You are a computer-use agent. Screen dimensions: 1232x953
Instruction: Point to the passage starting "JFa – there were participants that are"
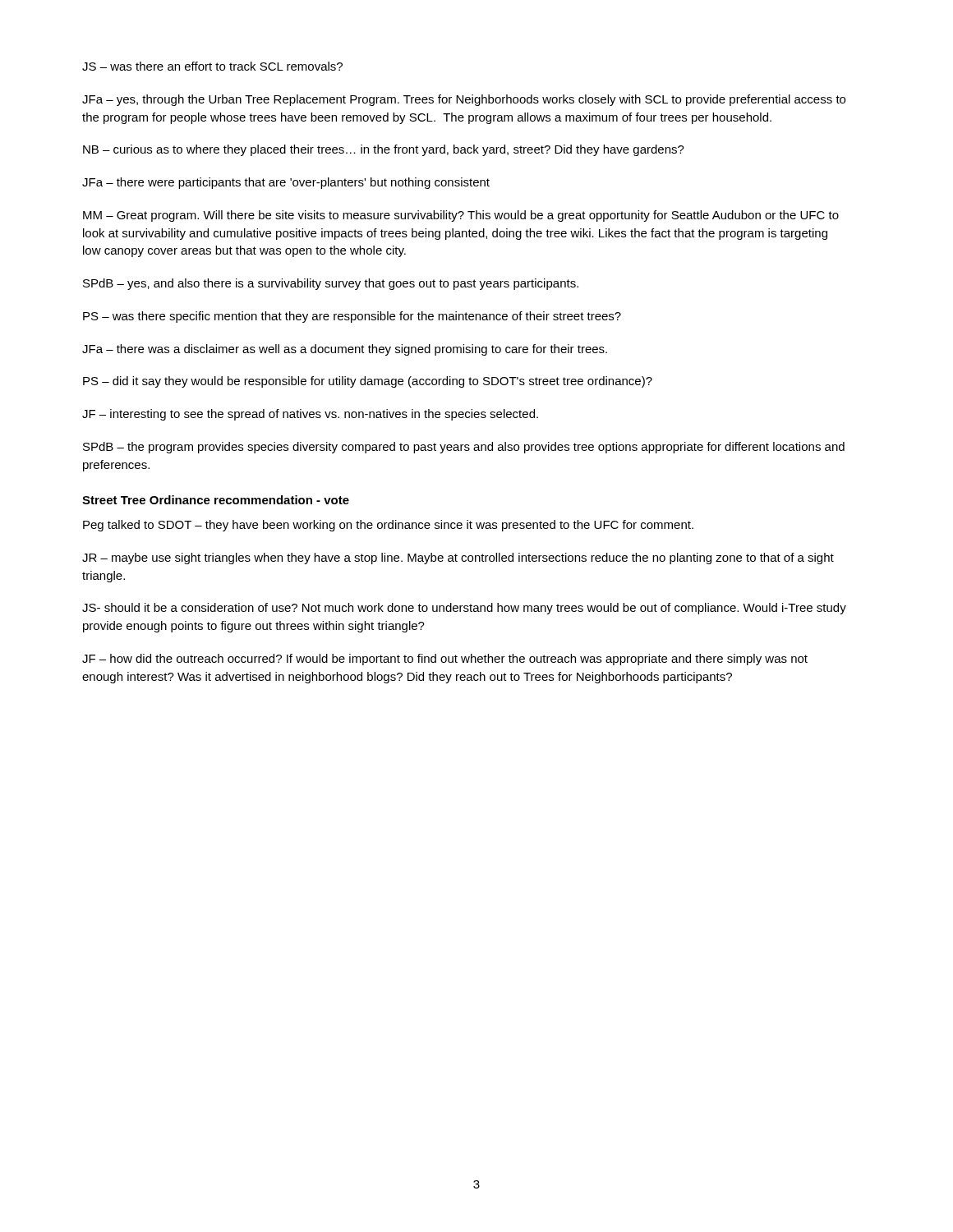[286, 182]
